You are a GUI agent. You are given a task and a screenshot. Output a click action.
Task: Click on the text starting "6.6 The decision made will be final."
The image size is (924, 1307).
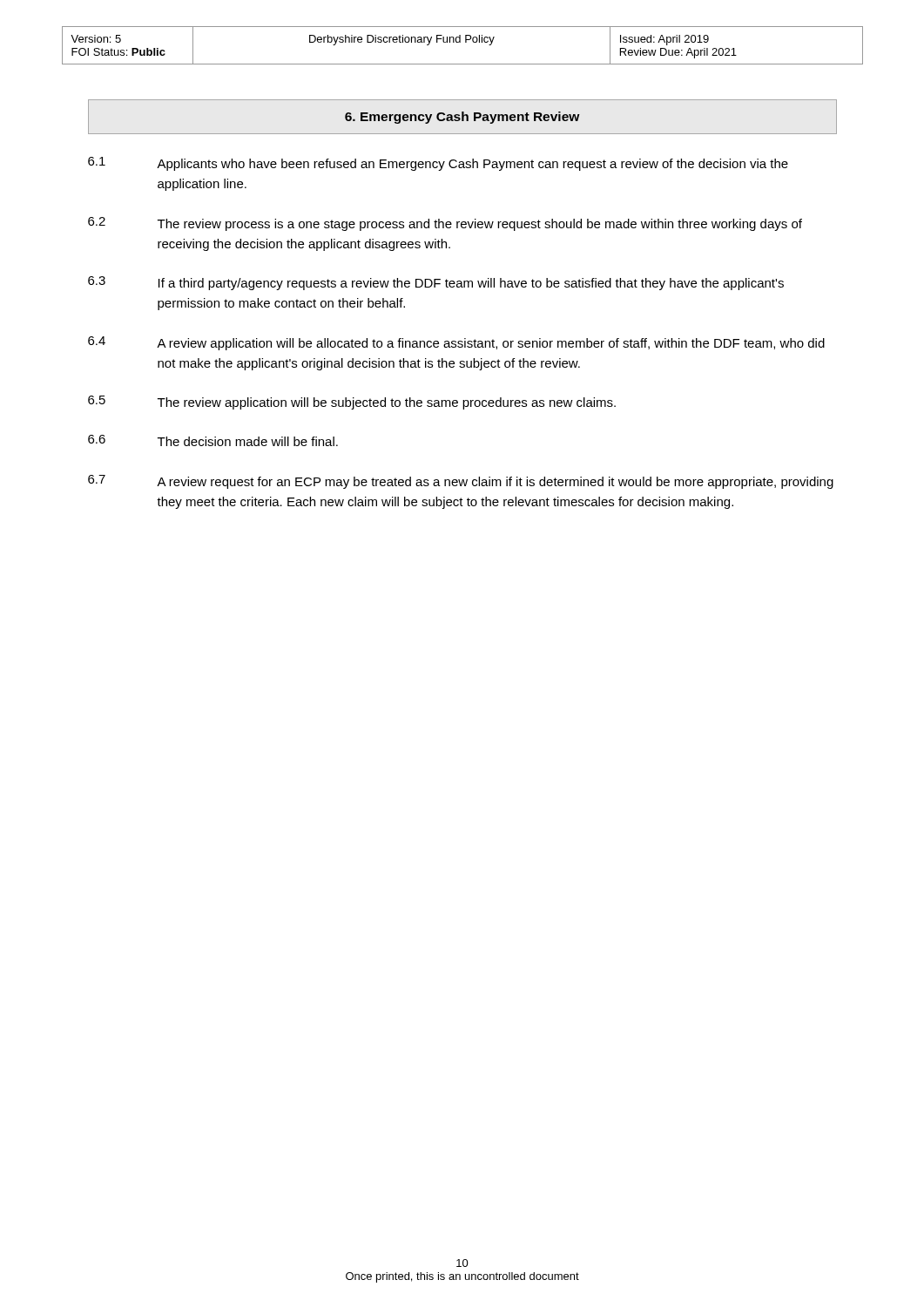(213, 442)
